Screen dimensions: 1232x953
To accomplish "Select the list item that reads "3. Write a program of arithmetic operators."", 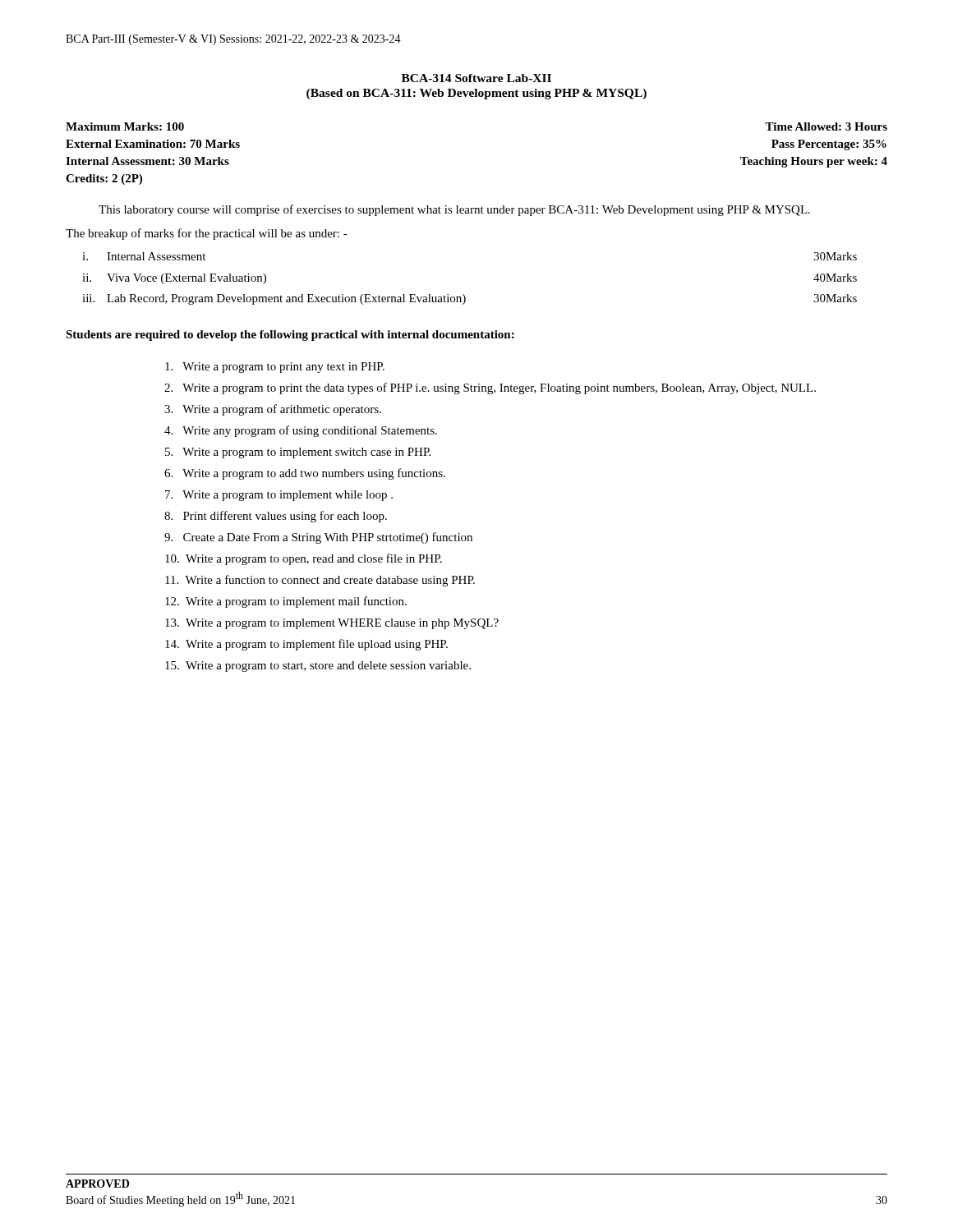I will point(273,409).
